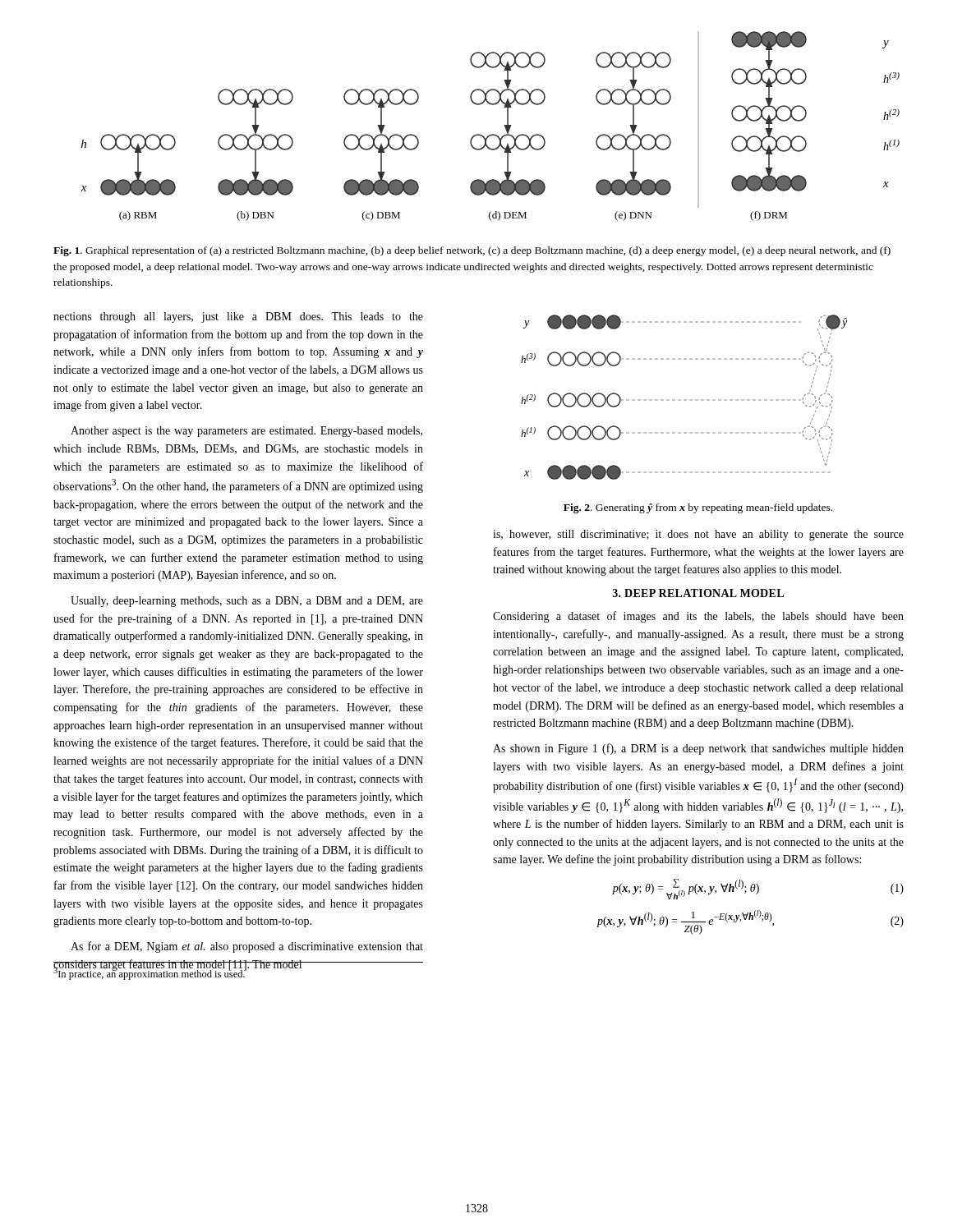This screenshot has width=953, height=1232.
Task: Click on the text block starting "Usually, deep-learning methods, such as a DBN, a"
Action: 238,761
